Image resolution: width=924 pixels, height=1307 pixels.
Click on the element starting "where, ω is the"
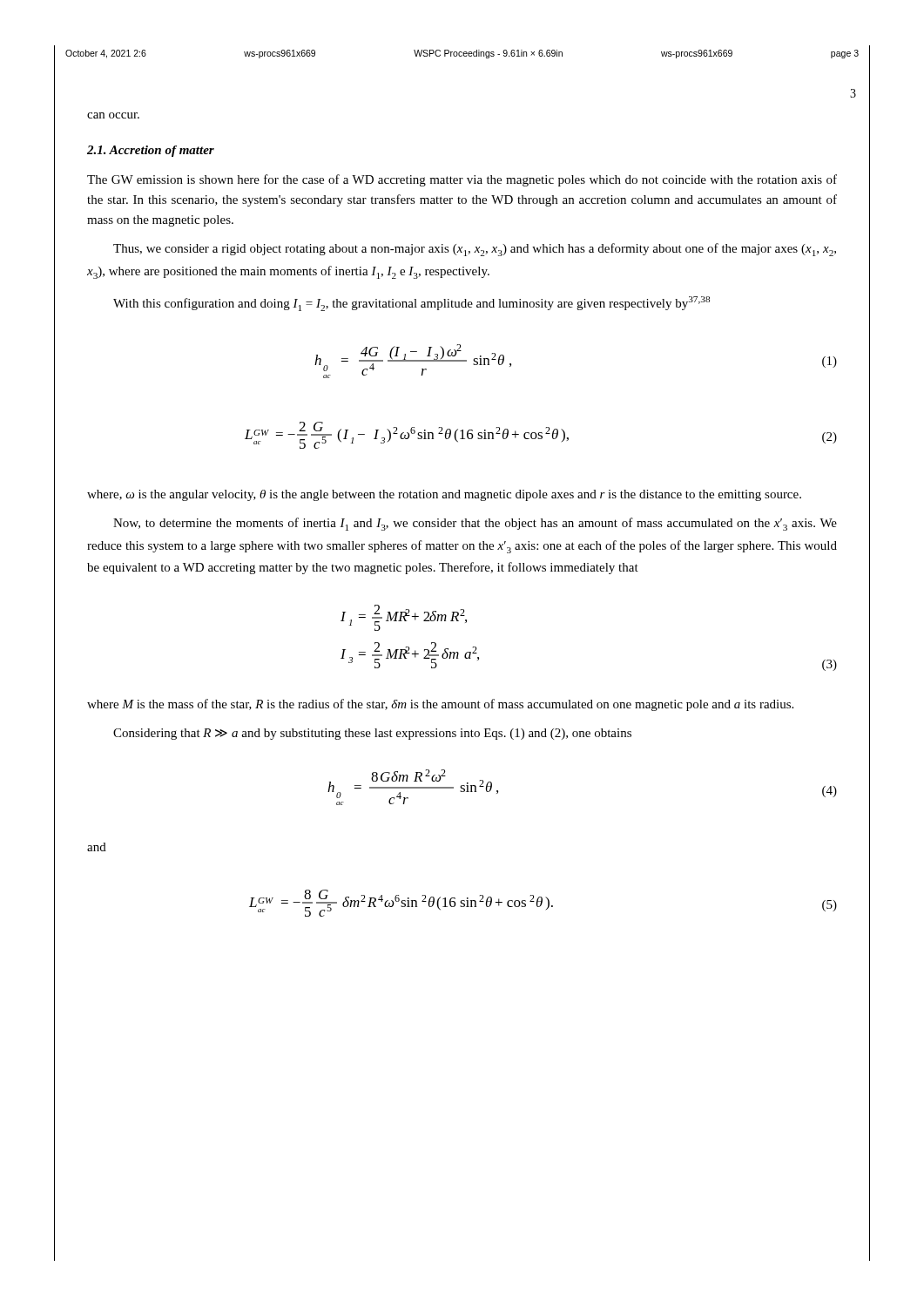[445, 494]
